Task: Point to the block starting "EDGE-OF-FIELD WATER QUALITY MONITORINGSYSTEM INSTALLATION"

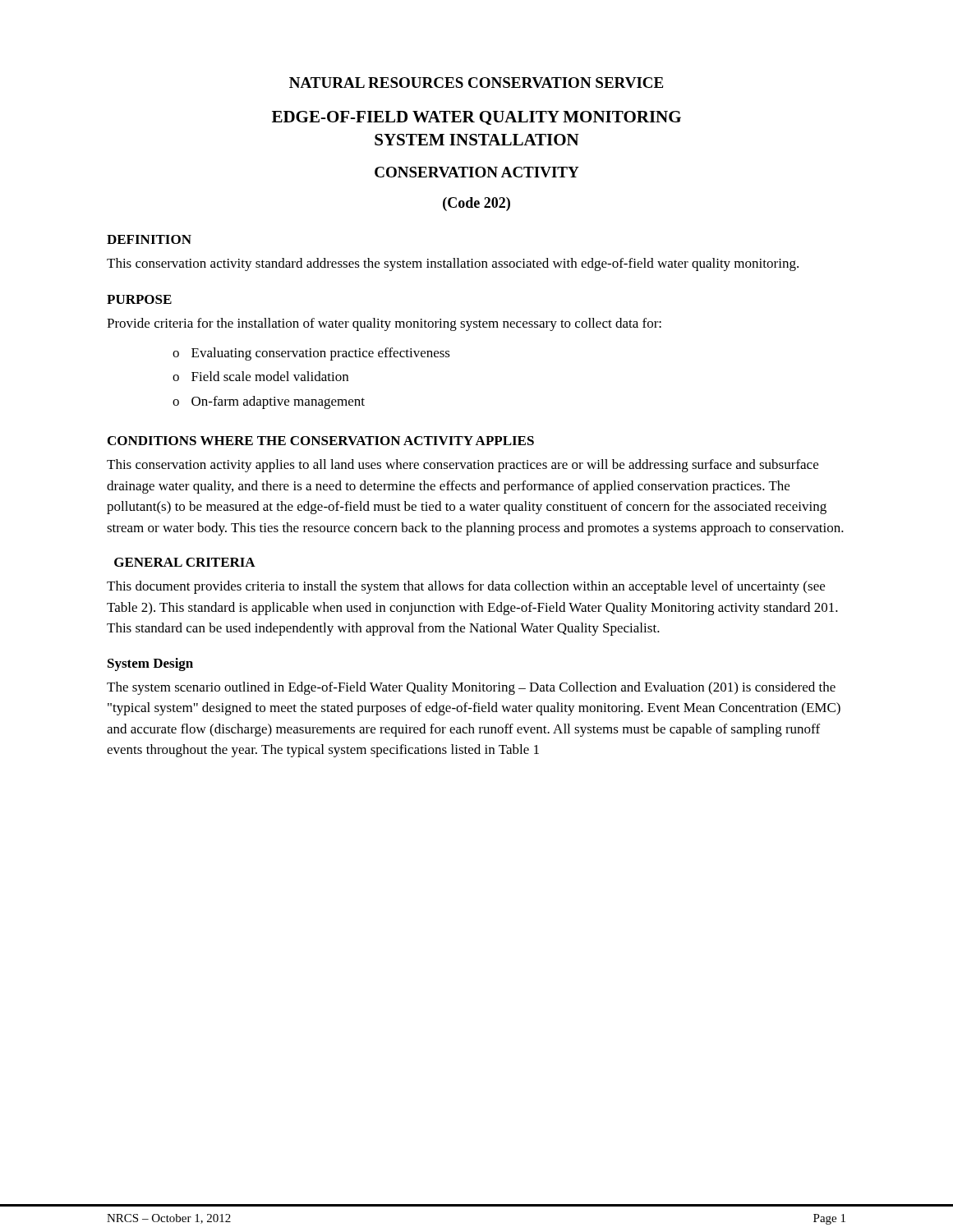Action: coord(476,128)
